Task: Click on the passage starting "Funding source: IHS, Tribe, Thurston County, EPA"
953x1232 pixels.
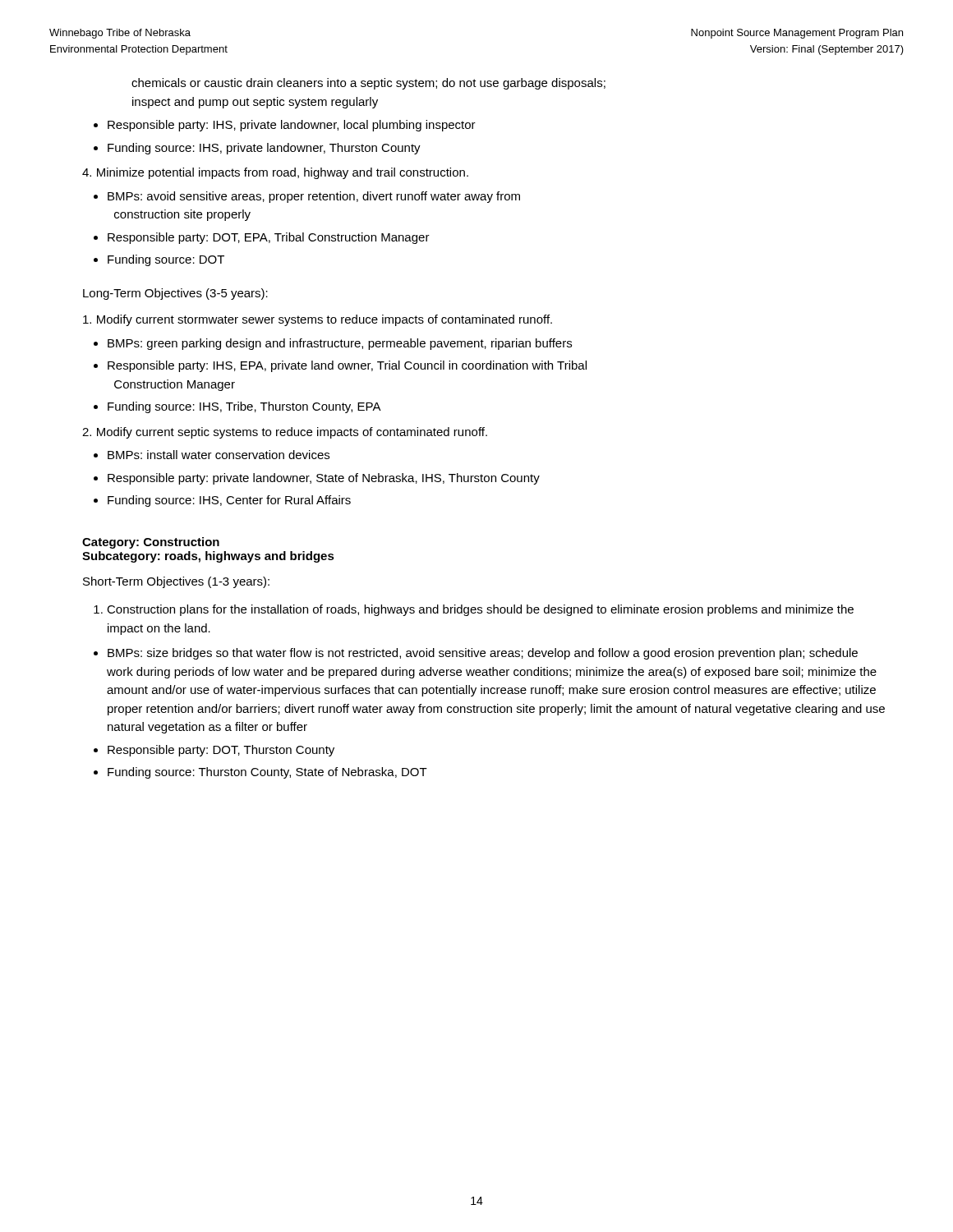Action: [244, 406]
